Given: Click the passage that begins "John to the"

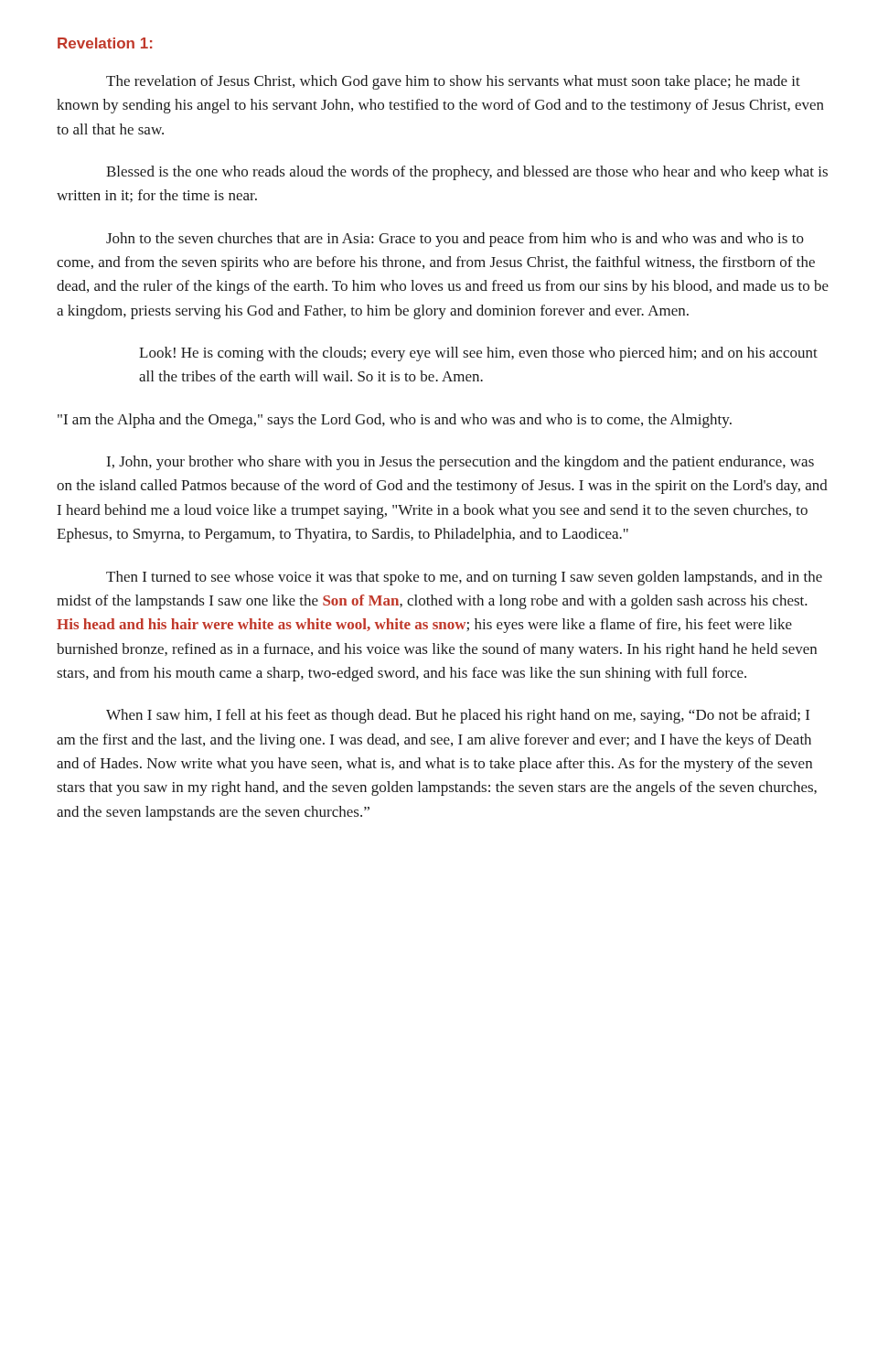Looking at the screenshot, I should [444, 275].
